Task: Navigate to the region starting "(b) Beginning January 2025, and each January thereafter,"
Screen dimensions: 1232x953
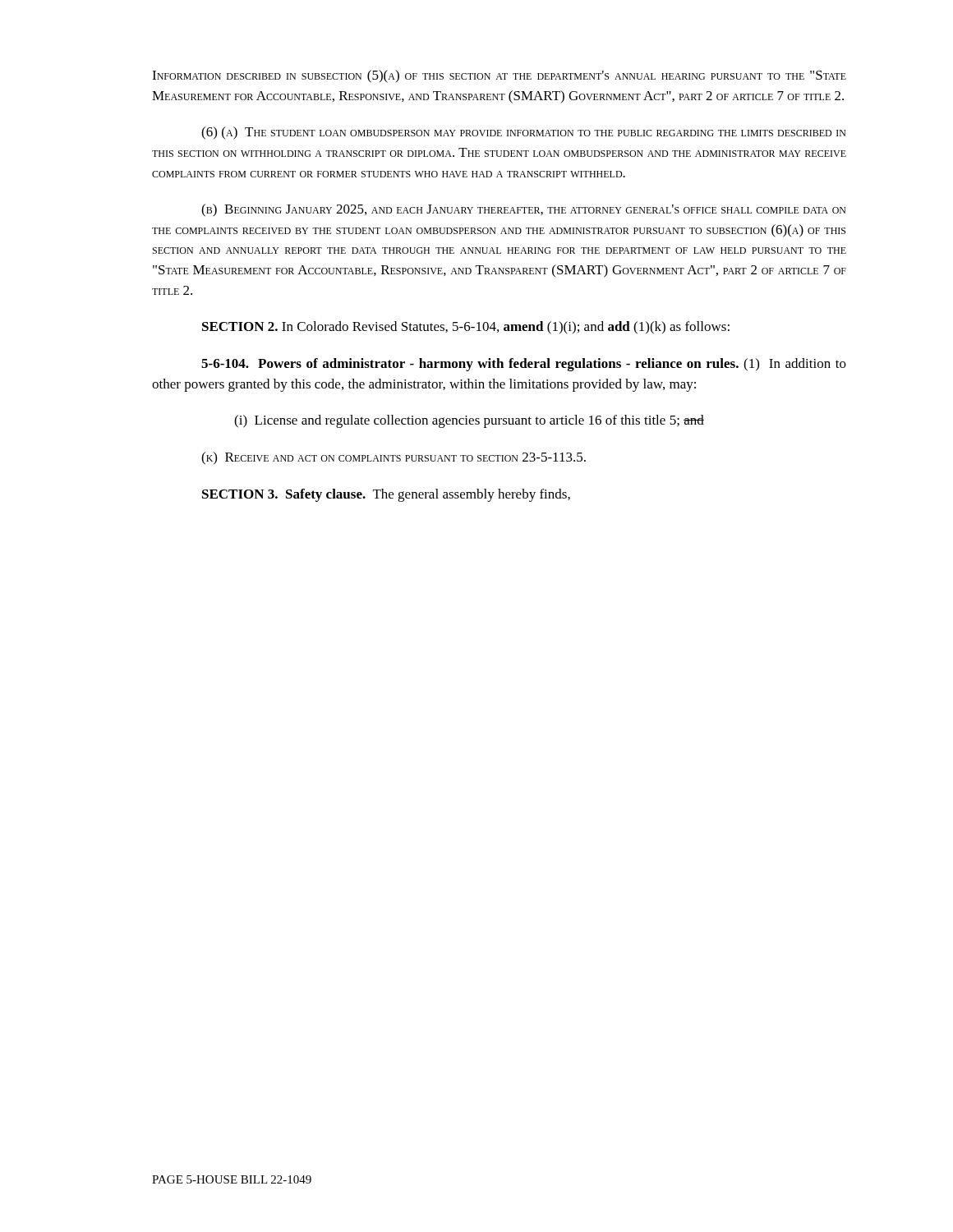Action: 499,250
